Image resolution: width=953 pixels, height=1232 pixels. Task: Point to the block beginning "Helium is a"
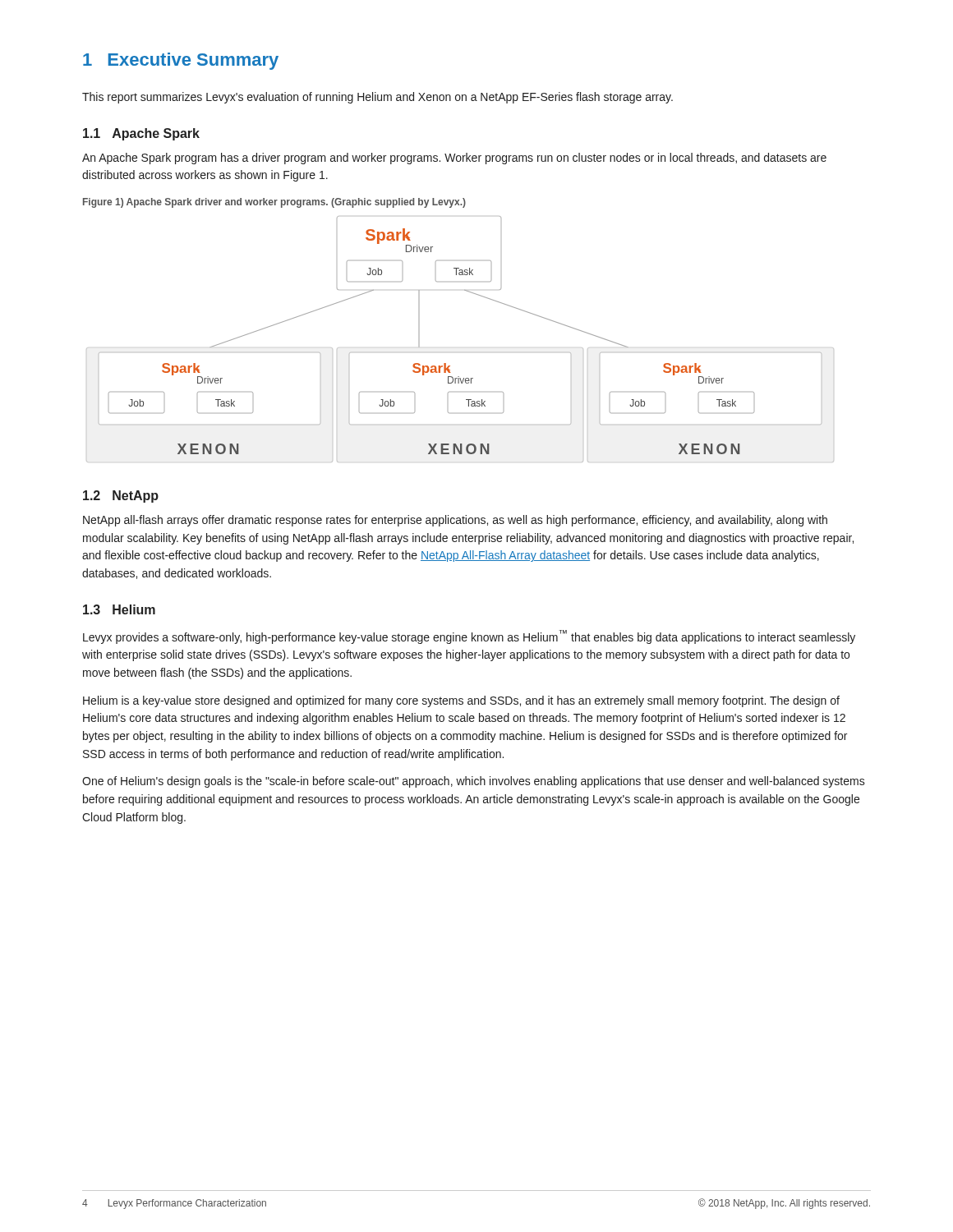476,728
